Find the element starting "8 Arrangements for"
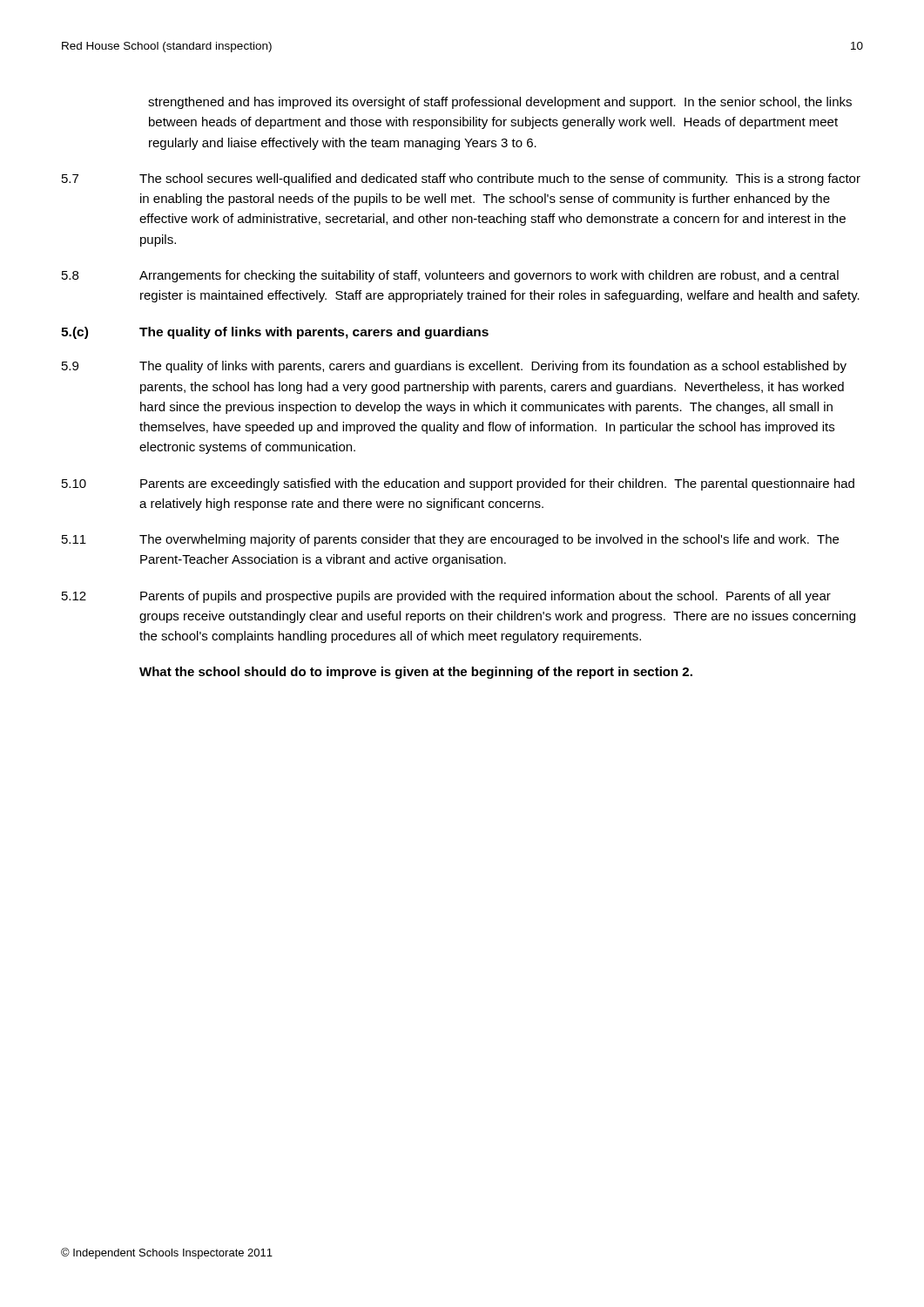The image size is (924, 1307). (462, 285)
